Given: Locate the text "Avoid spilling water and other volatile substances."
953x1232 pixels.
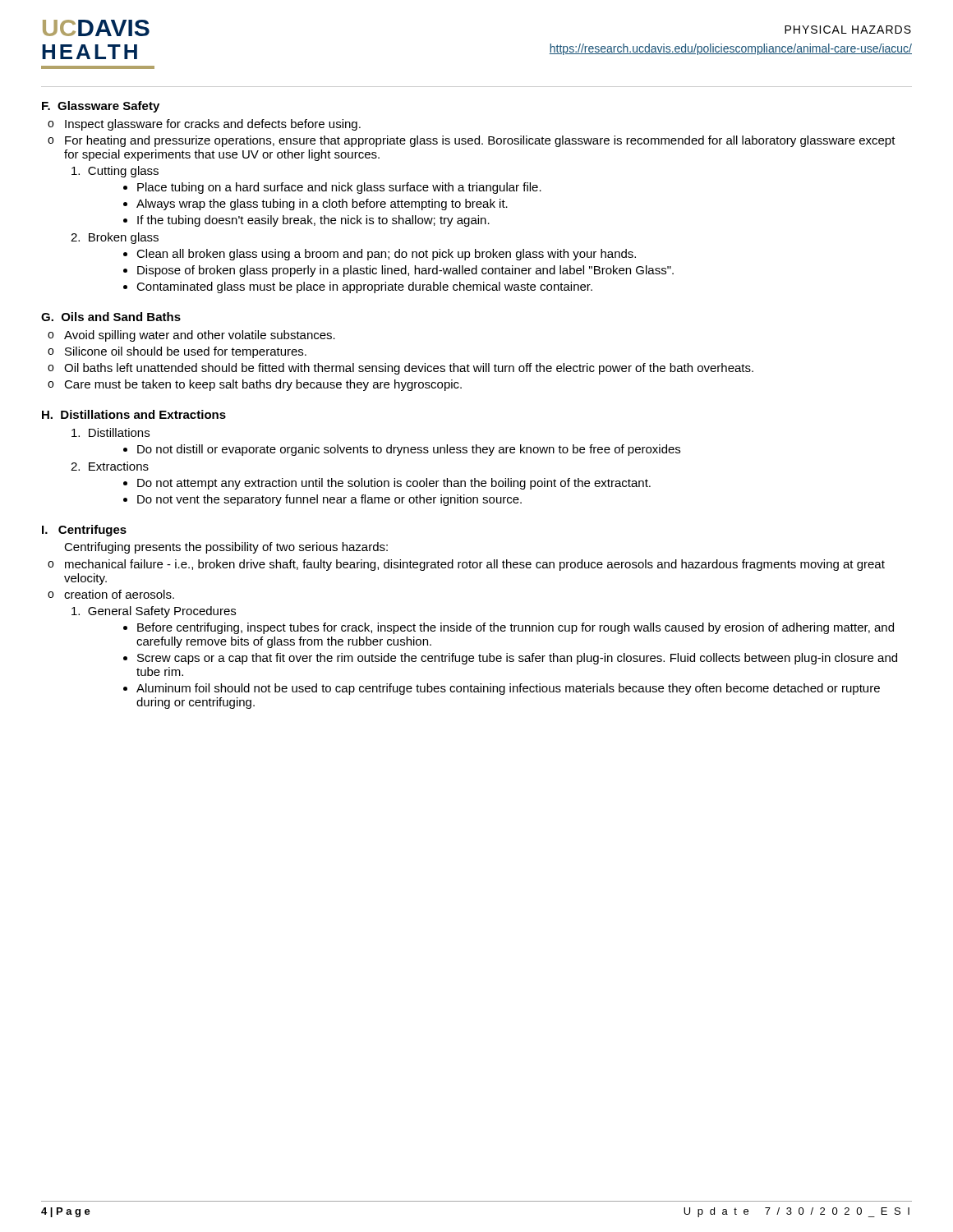Looking at the screenshot, I should point(191,336).
